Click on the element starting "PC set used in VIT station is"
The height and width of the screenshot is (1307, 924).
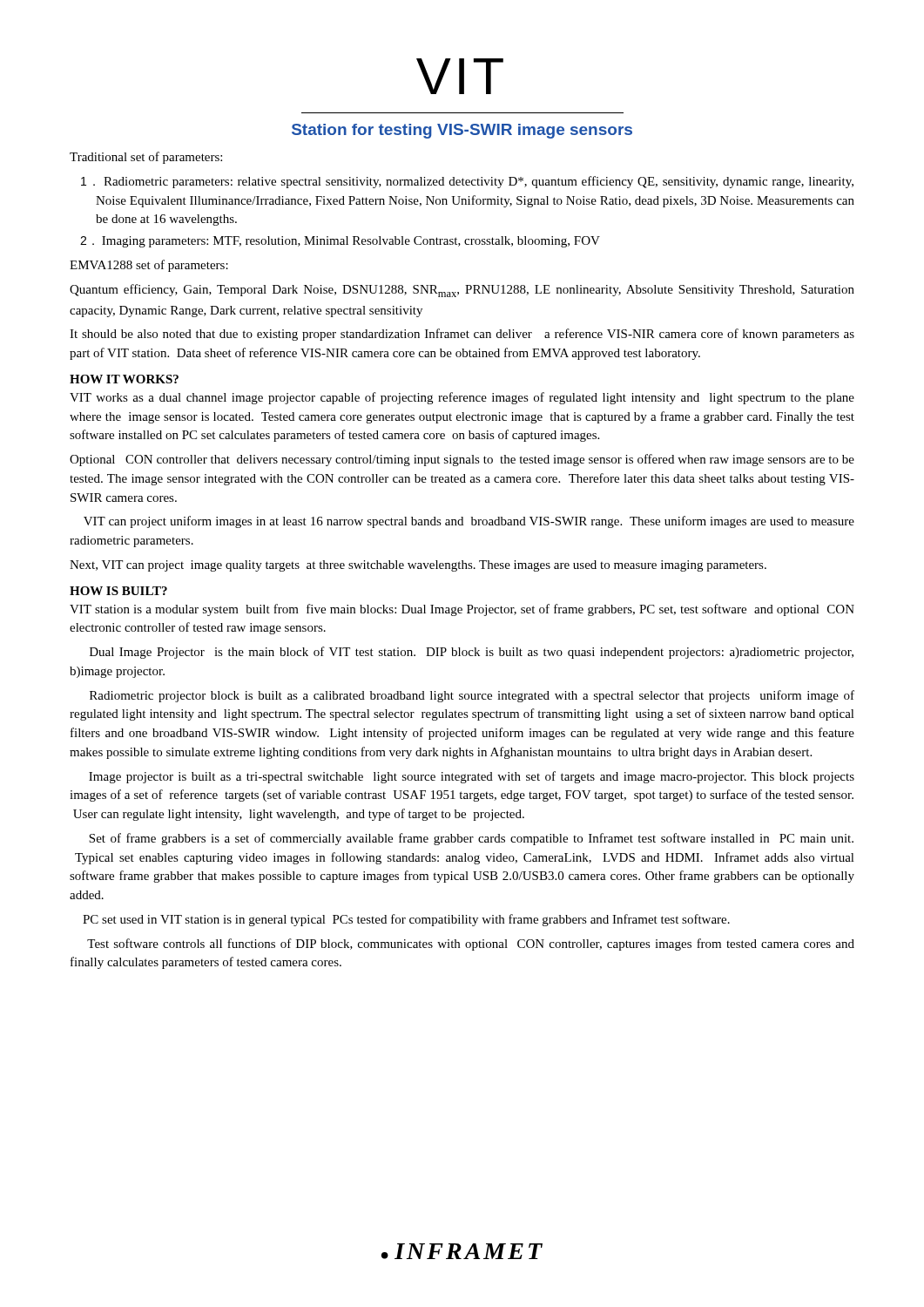pos(400,919)
